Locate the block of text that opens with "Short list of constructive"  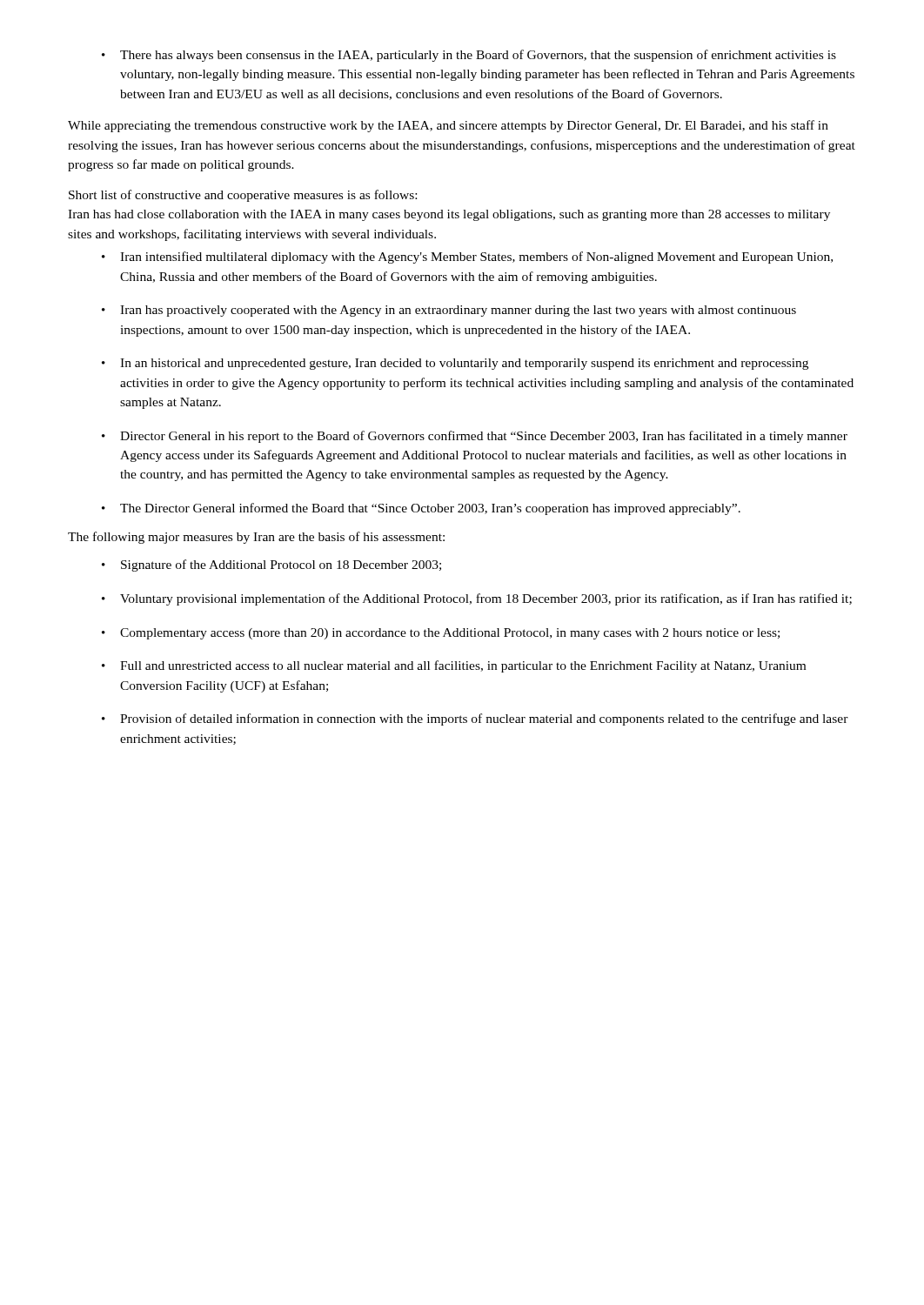point(449,214)
